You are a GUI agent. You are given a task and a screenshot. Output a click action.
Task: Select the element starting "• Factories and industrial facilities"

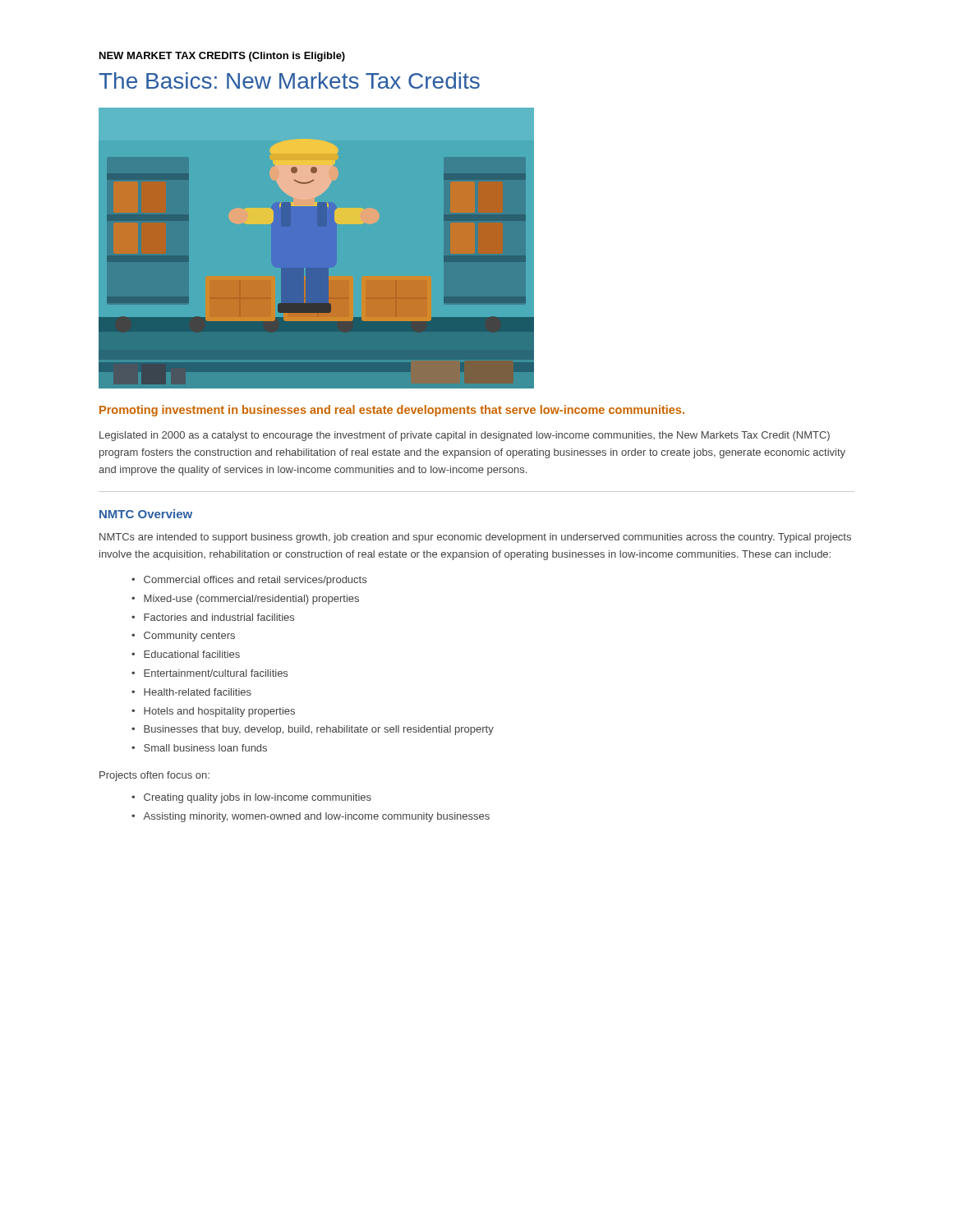pyautogui.click(x=213, y=618)
